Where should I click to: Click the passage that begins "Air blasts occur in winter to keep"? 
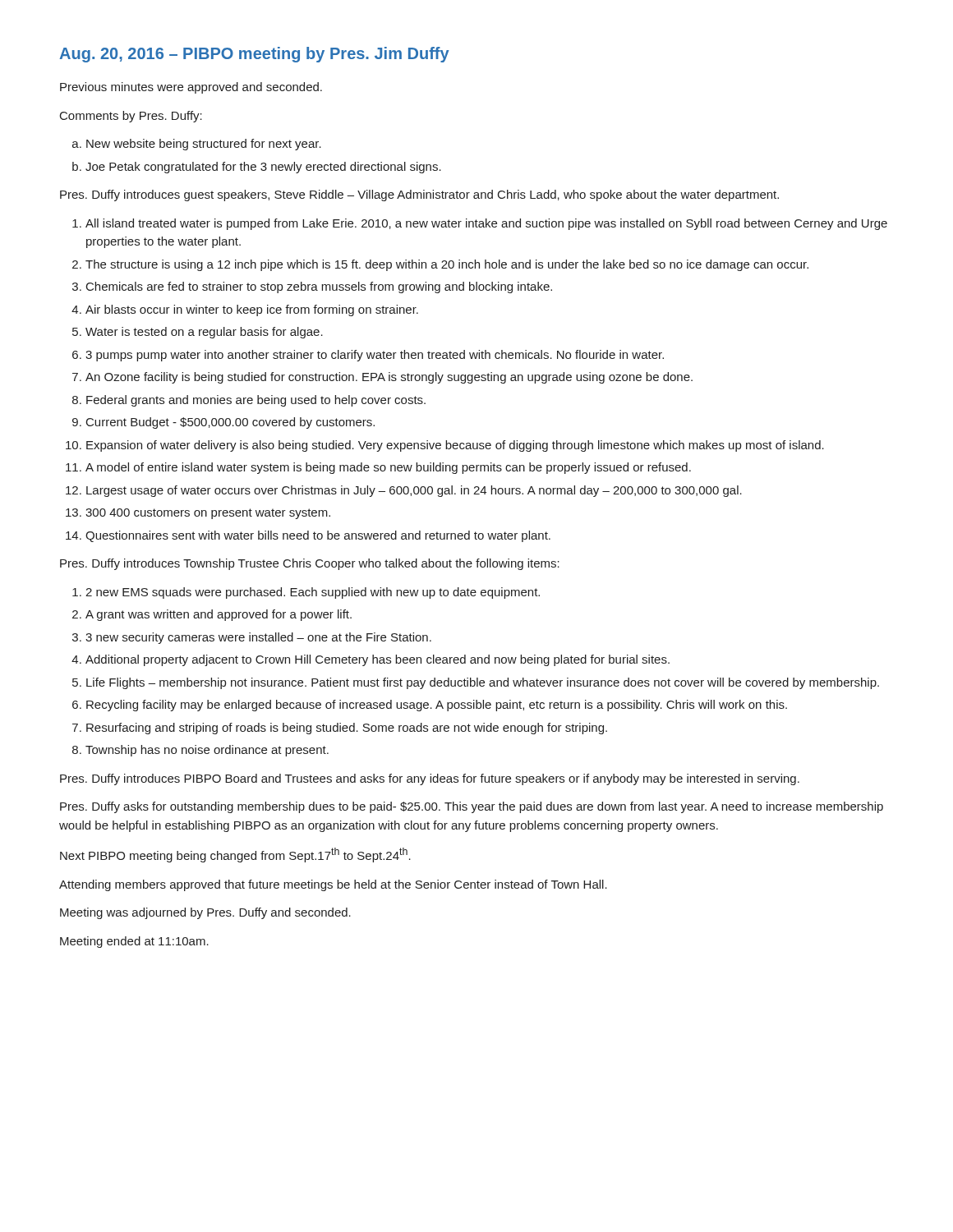[x=252, y=309]
